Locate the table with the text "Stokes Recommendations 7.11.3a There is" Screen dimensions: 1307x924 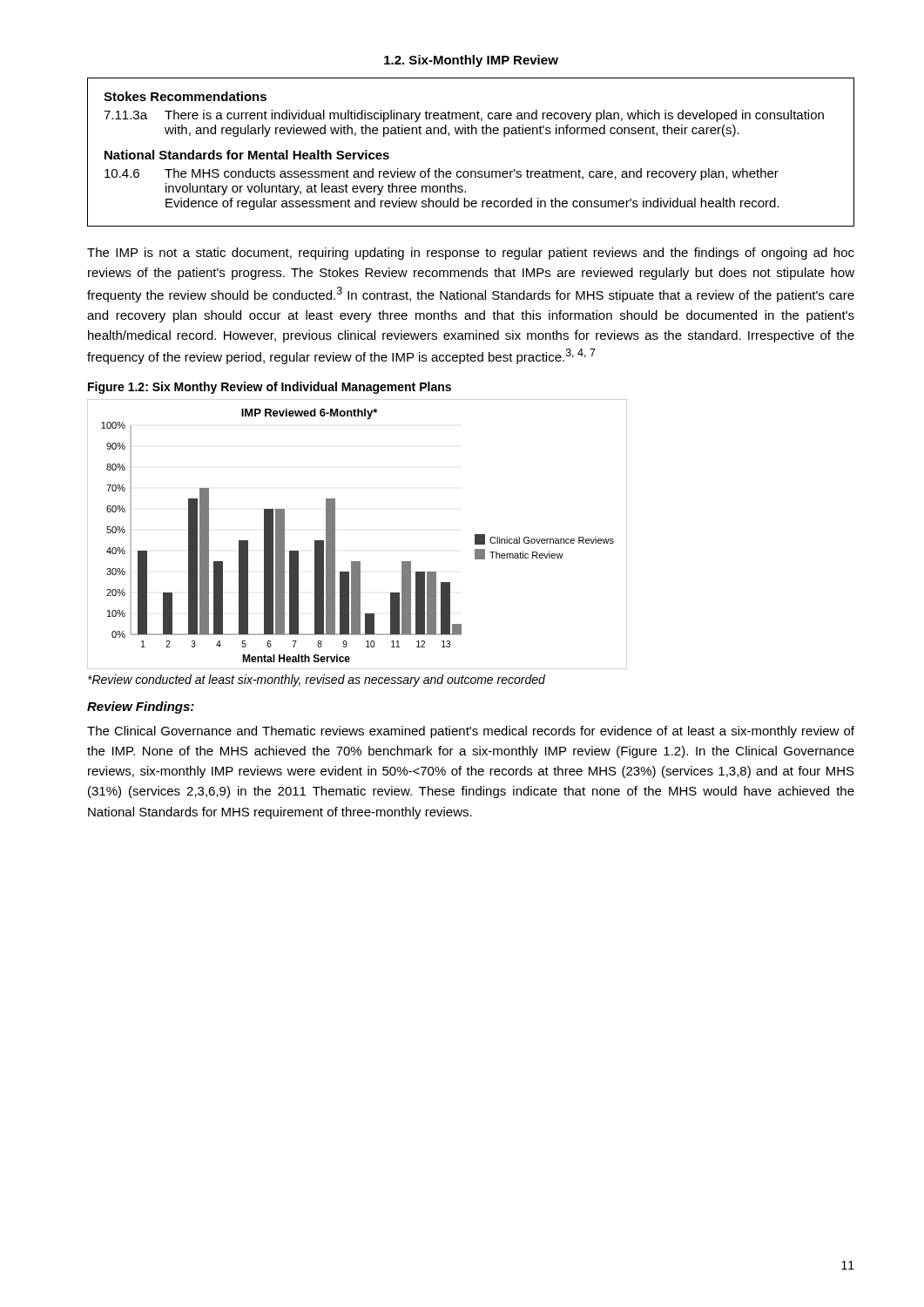click(x=471, y=152)
